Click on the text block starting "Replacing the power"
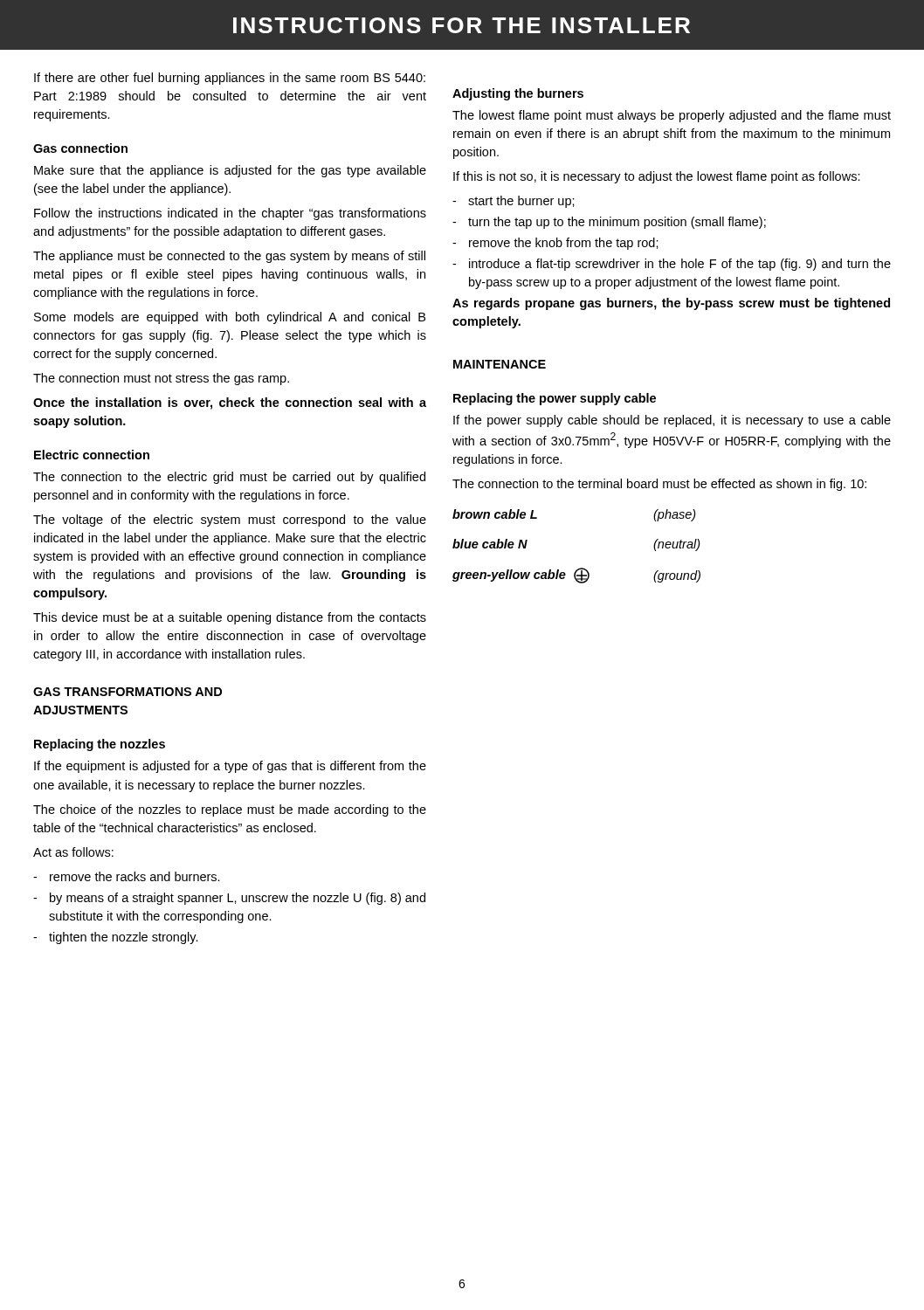Viewport: 924px width, 1310px height. (x=555, y=399)
